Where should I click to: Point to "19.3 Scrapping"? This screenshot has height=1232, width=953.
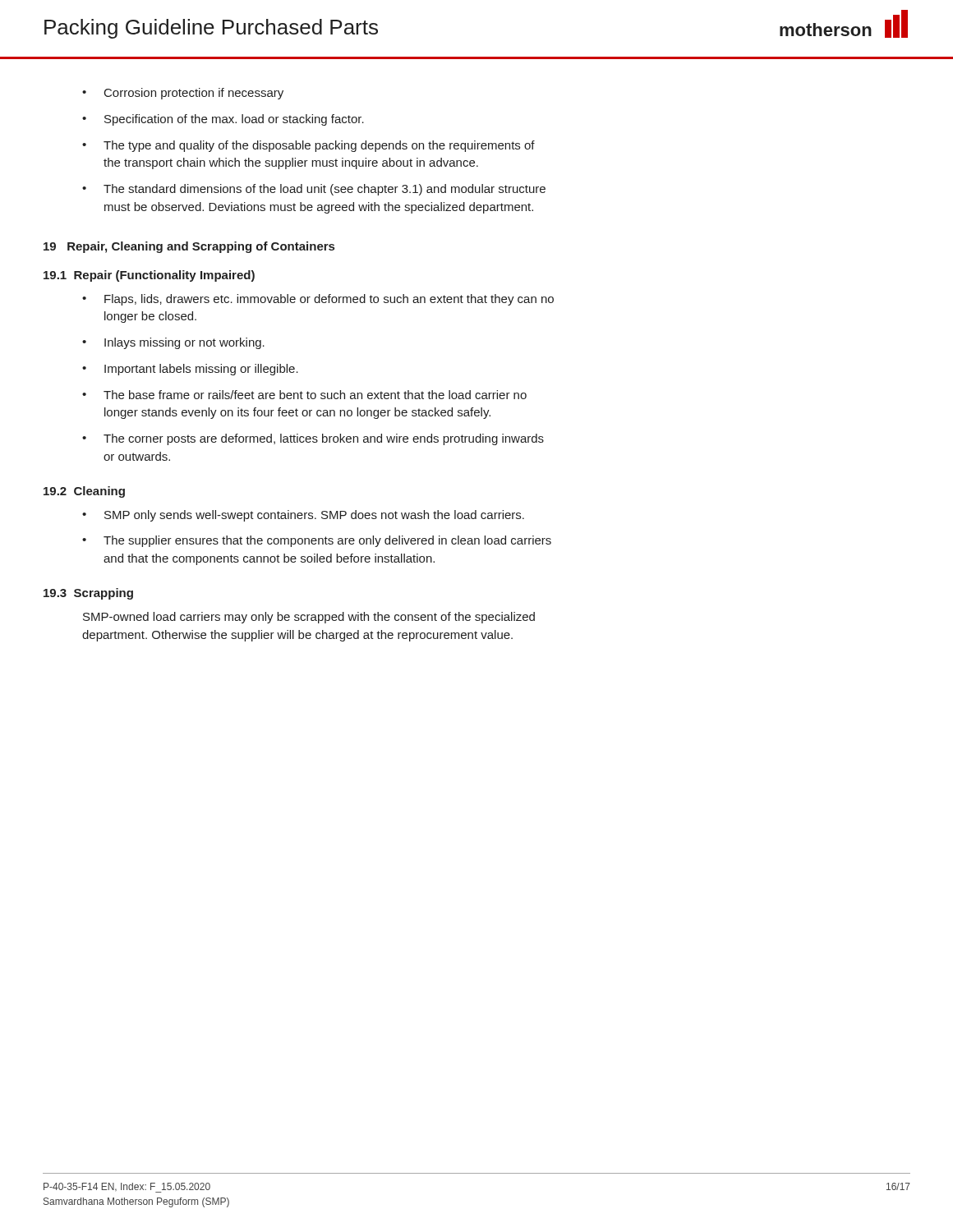coord(88,592)
